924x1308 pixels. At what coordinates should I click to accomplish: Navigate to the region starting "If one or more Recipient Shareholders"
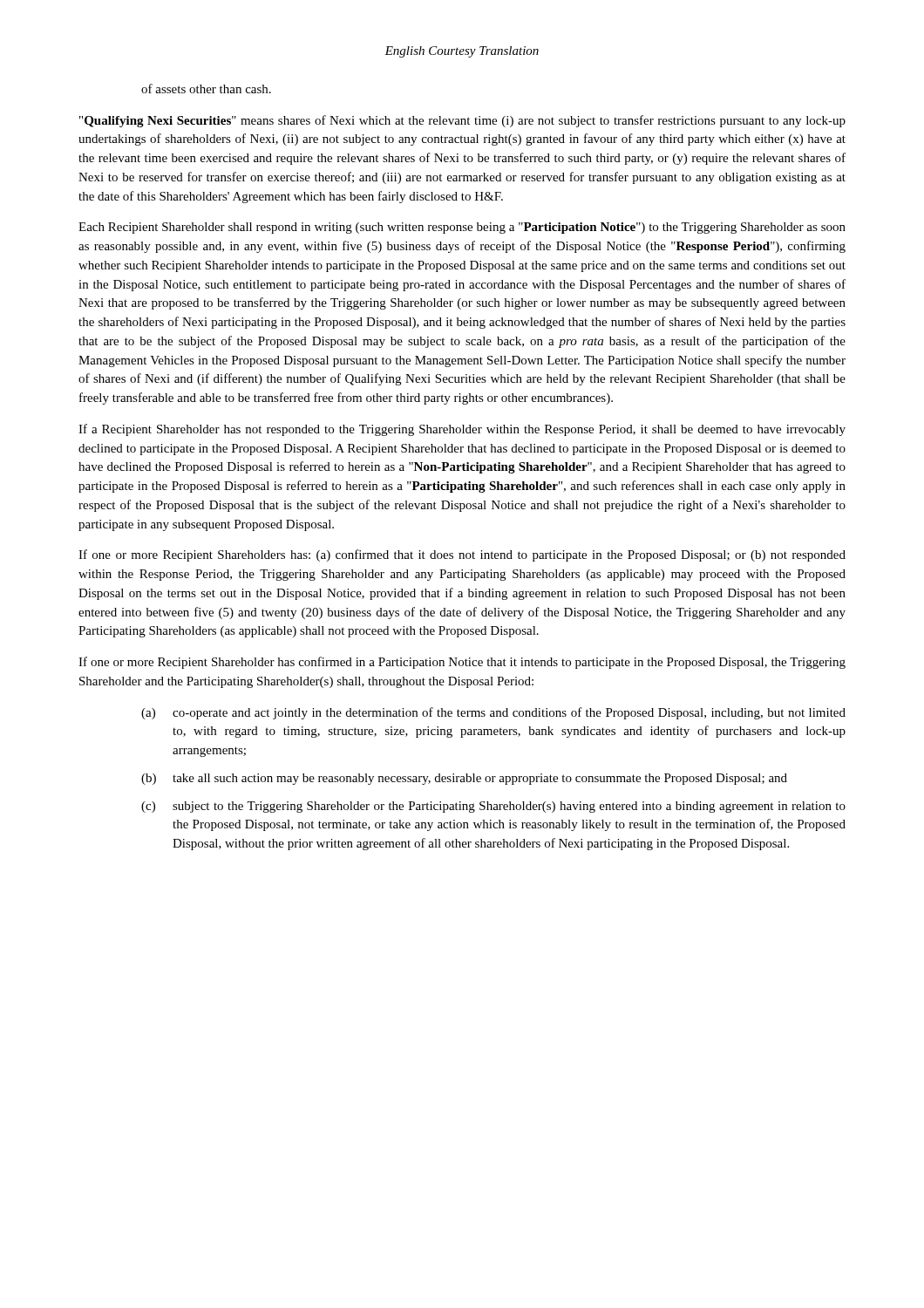[x=462, y=593]
